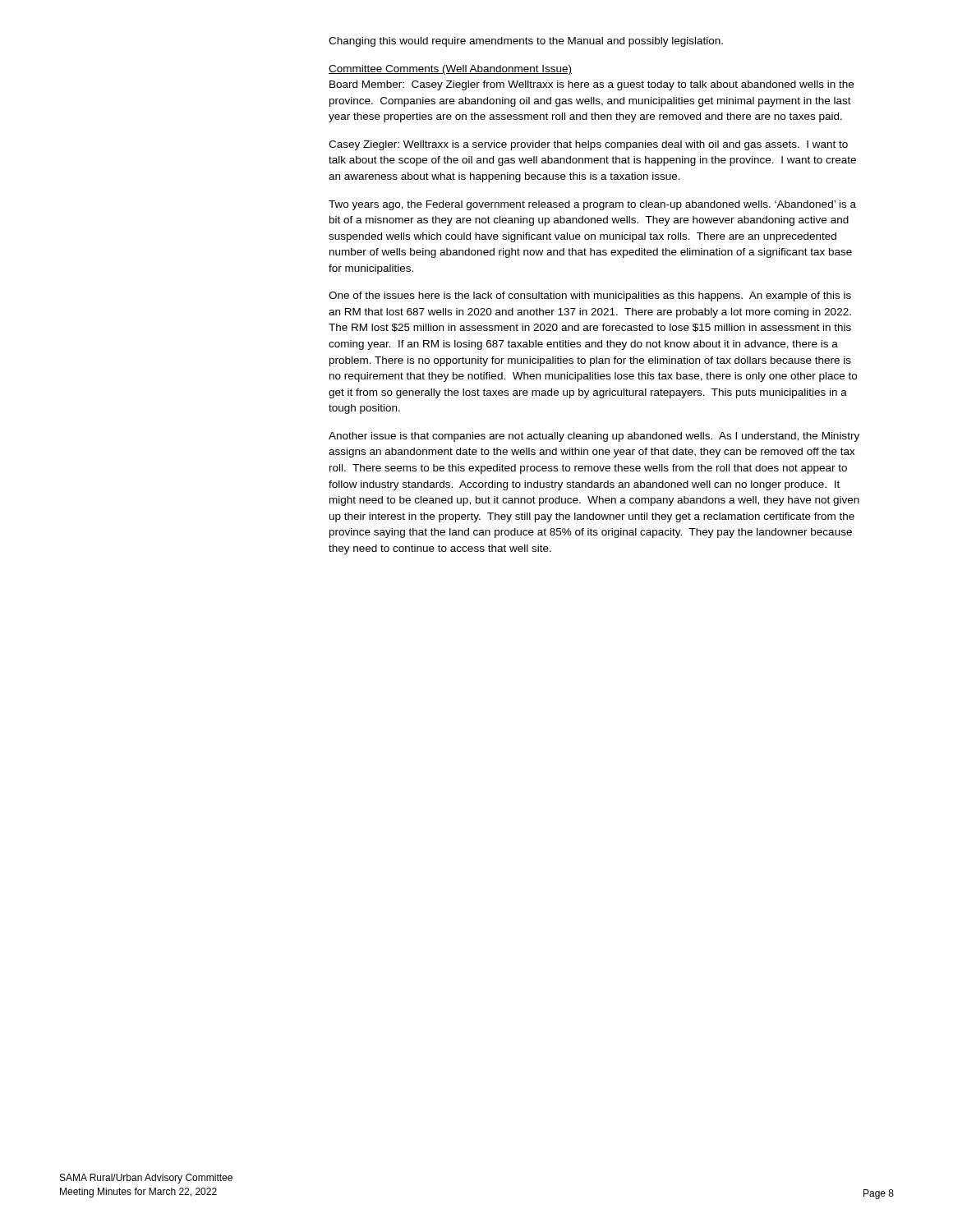The width and height of the screenshot is (953, 1232).
Task: Locate the block of text that opens with "One of the issues here"
Action: click(x=593, y=352)
